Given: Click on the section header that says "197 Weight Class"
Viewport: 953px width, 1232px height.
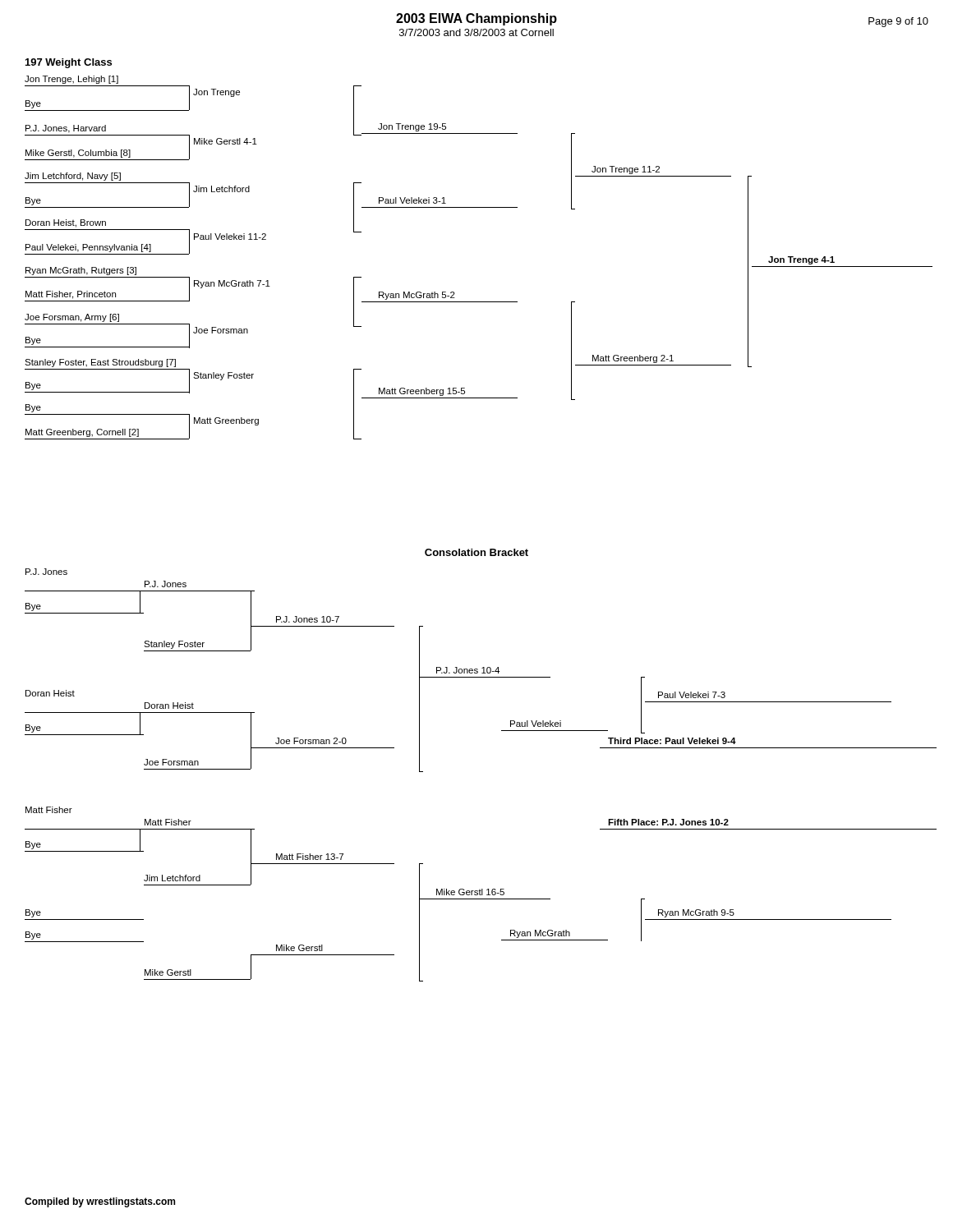Looking at the screenshot, I should 68,62.
